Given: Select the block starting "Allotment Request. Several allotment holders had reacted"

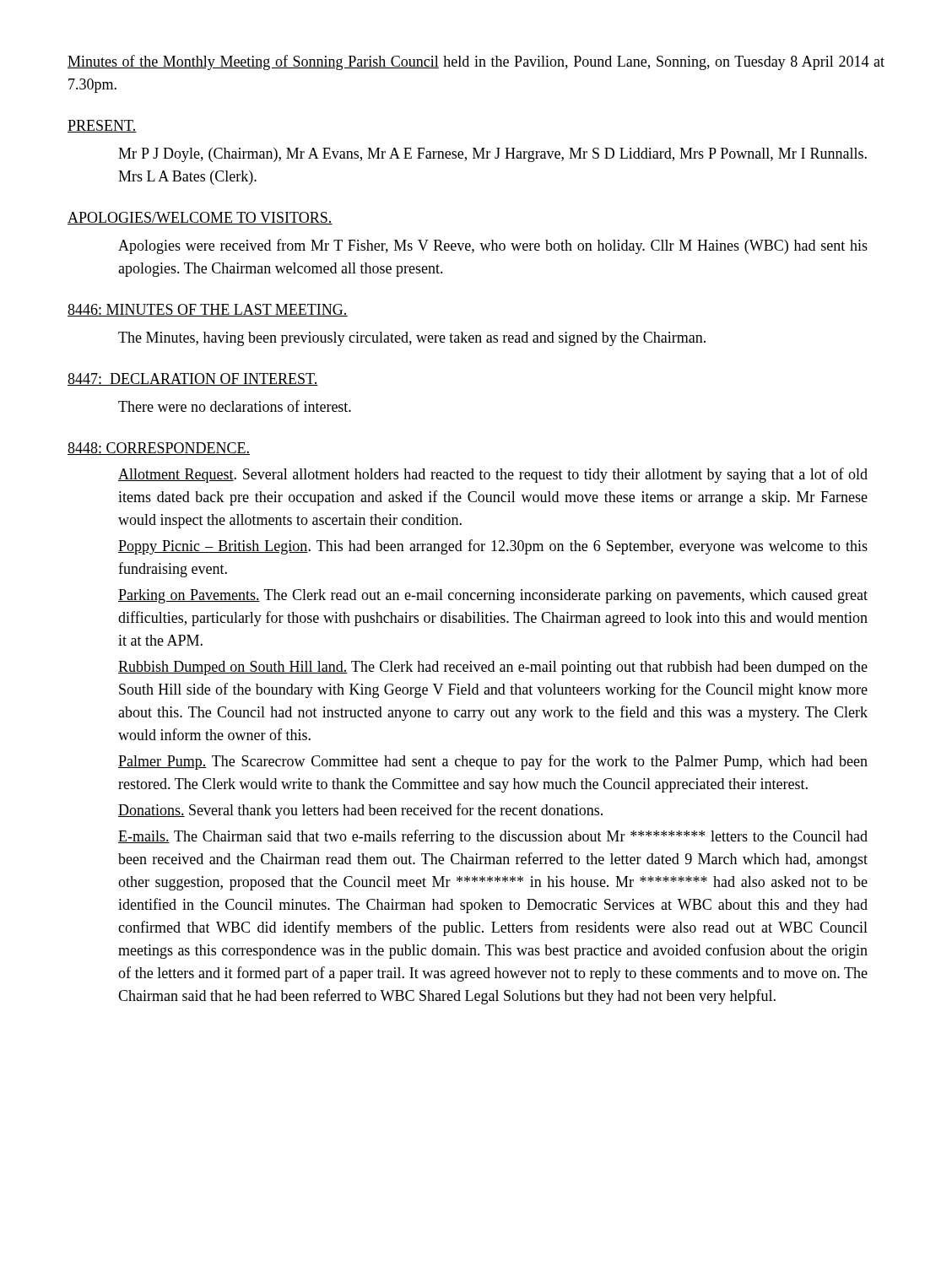Looking at the screenshot, I should (x=493, y=497).
